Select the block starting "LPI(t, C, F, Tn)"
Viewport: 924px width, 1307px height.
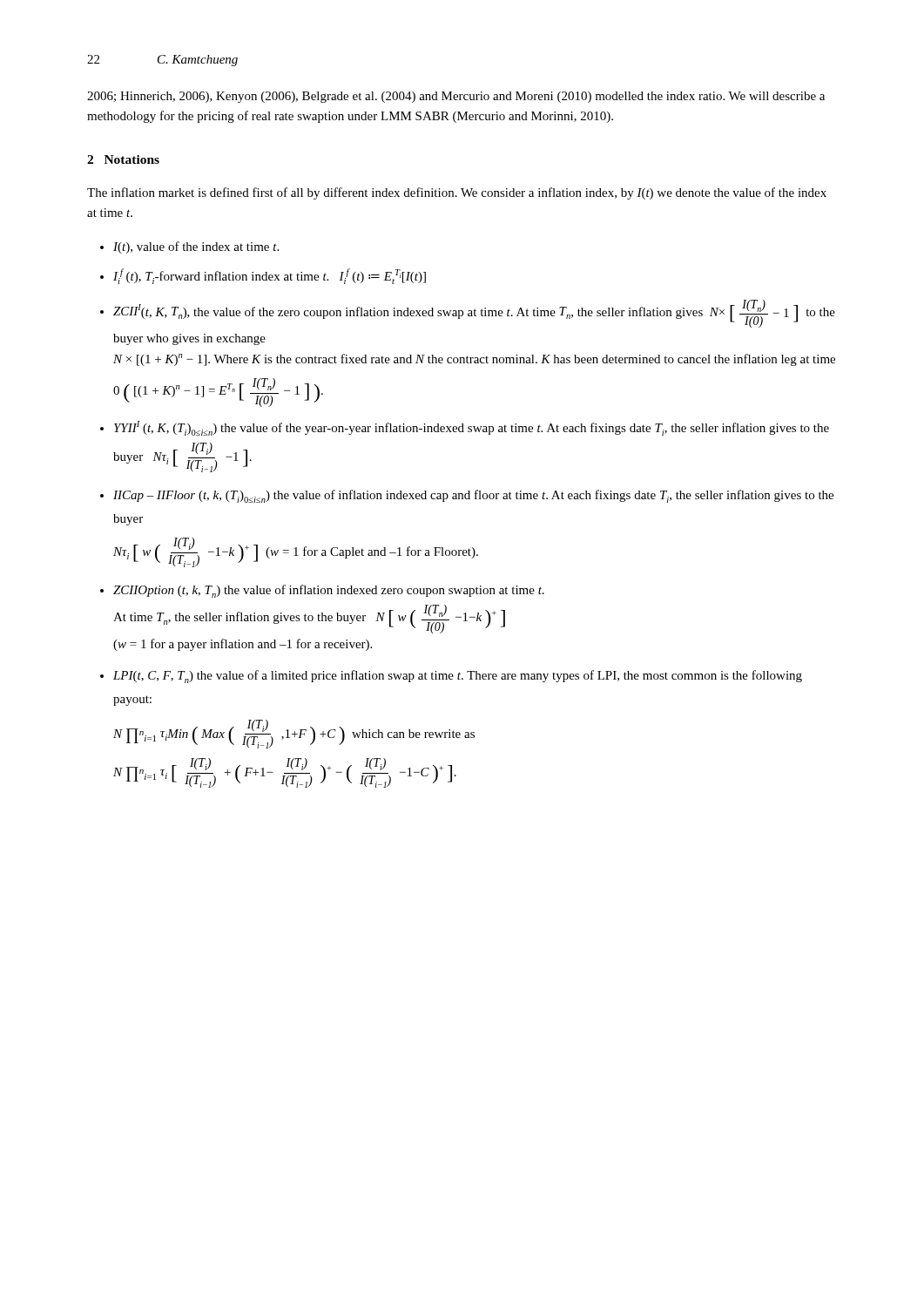(475, 729)
